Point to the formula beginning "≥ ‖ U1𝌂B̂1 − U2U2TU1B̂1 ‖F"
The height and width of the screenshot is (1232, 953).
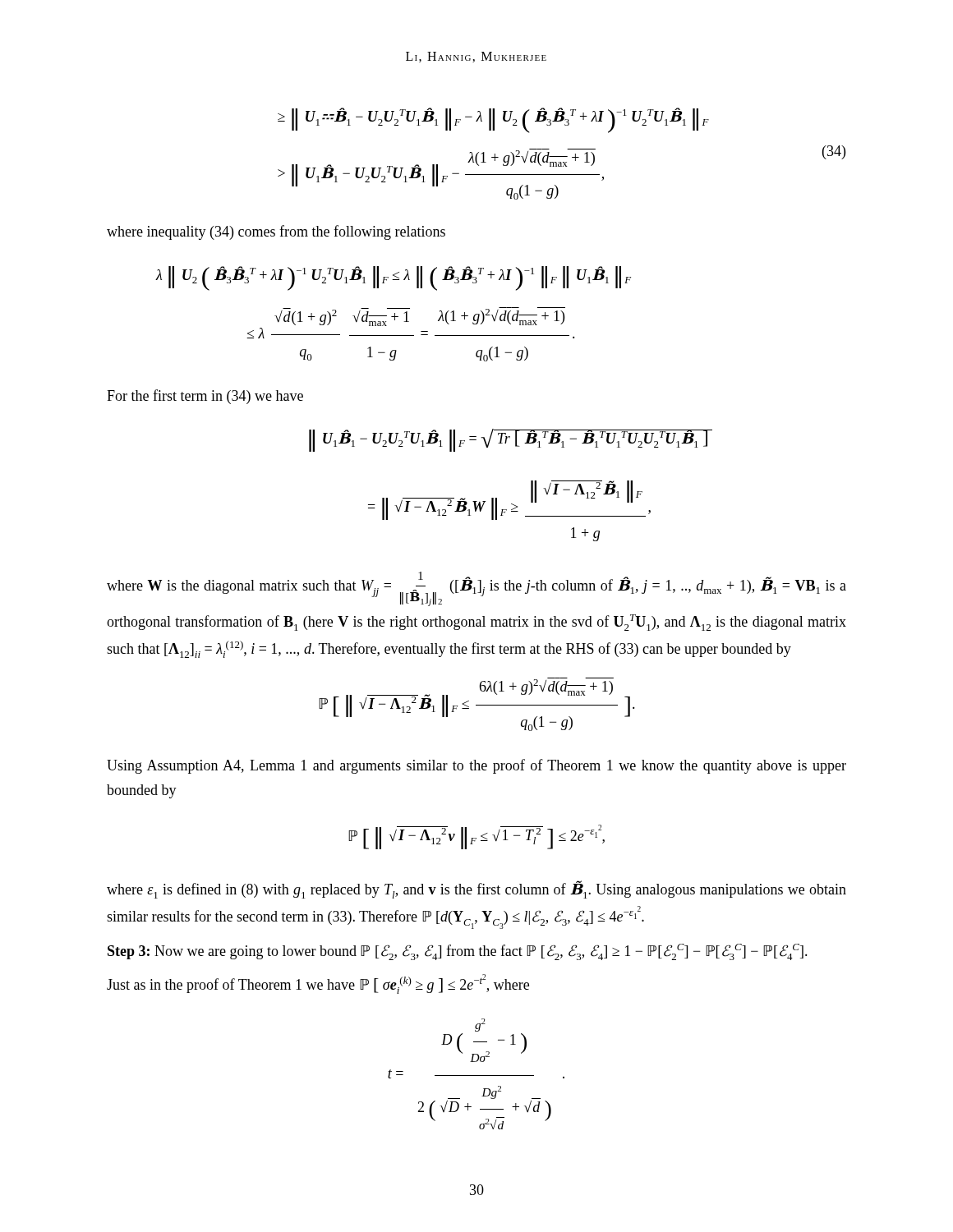pyautogui.click(x=476, y=151)
